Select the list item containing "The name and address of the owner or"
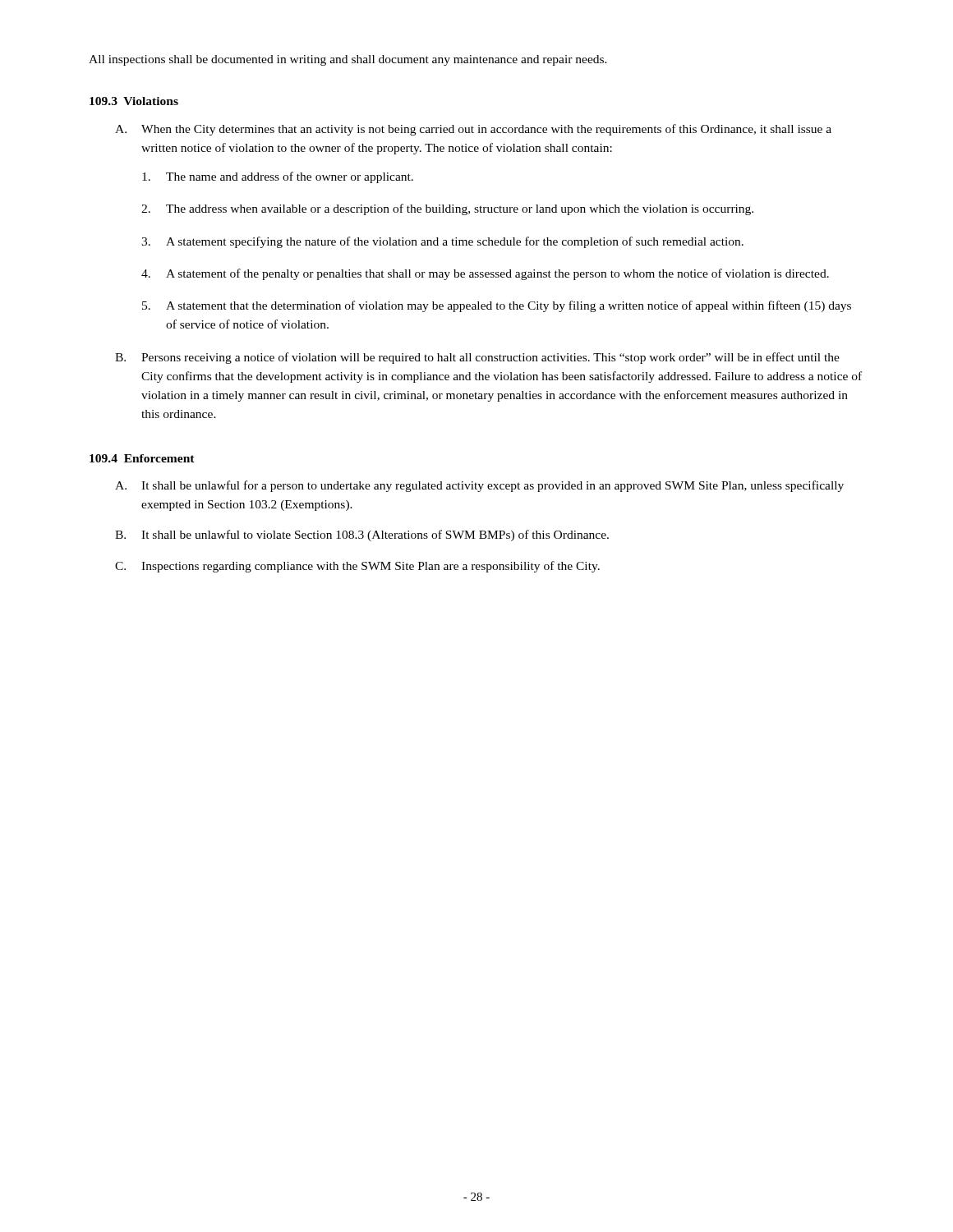The image size is (953, 1232). 278,177
